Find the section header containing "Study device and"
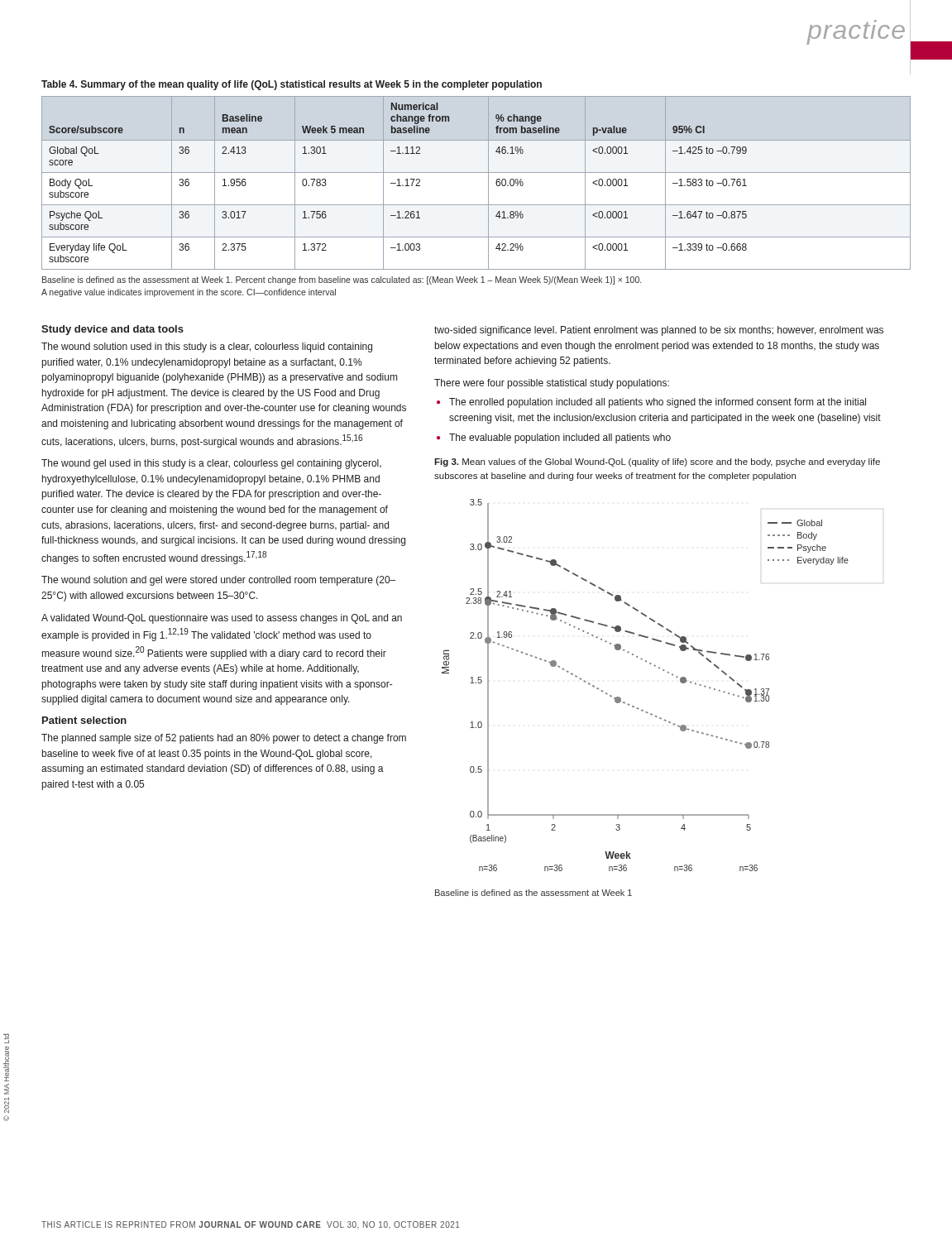 click(x=112, y=329)
